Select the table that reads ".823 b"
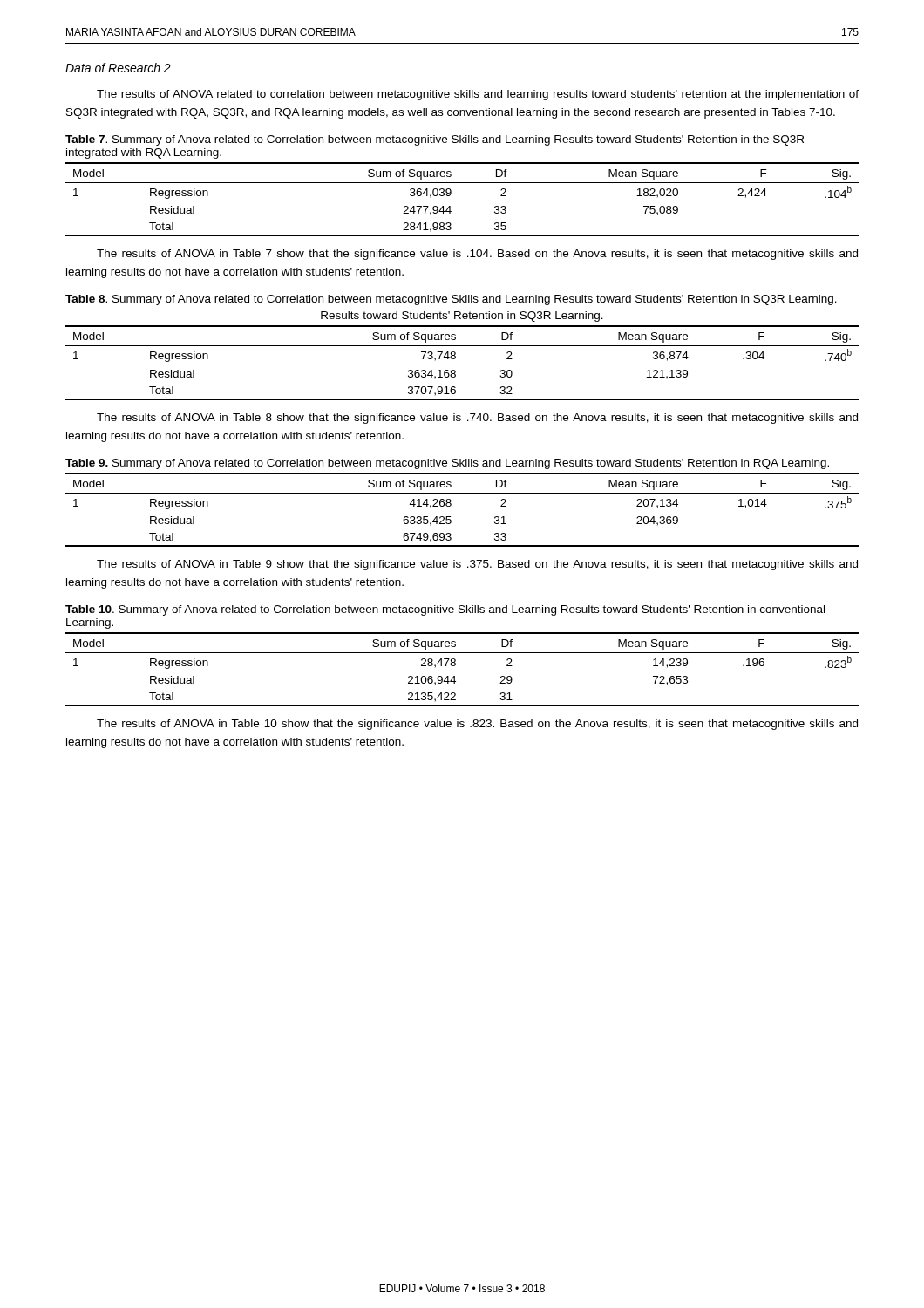The width and height of the screenshot is (924, 1308). tap(462, 669)
